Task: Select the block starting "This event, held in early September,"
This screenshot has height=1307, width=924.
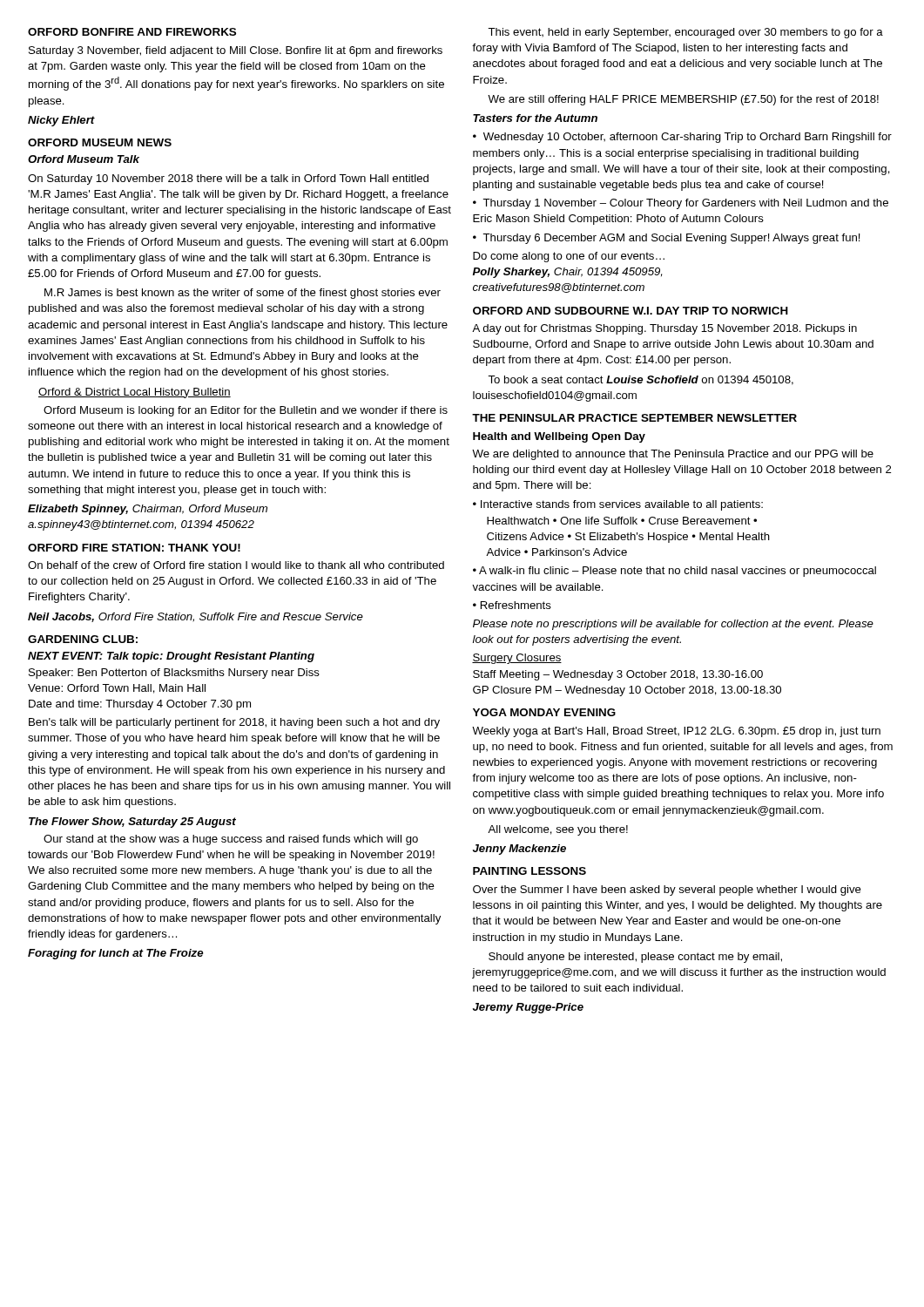Action: click(684, 66)
